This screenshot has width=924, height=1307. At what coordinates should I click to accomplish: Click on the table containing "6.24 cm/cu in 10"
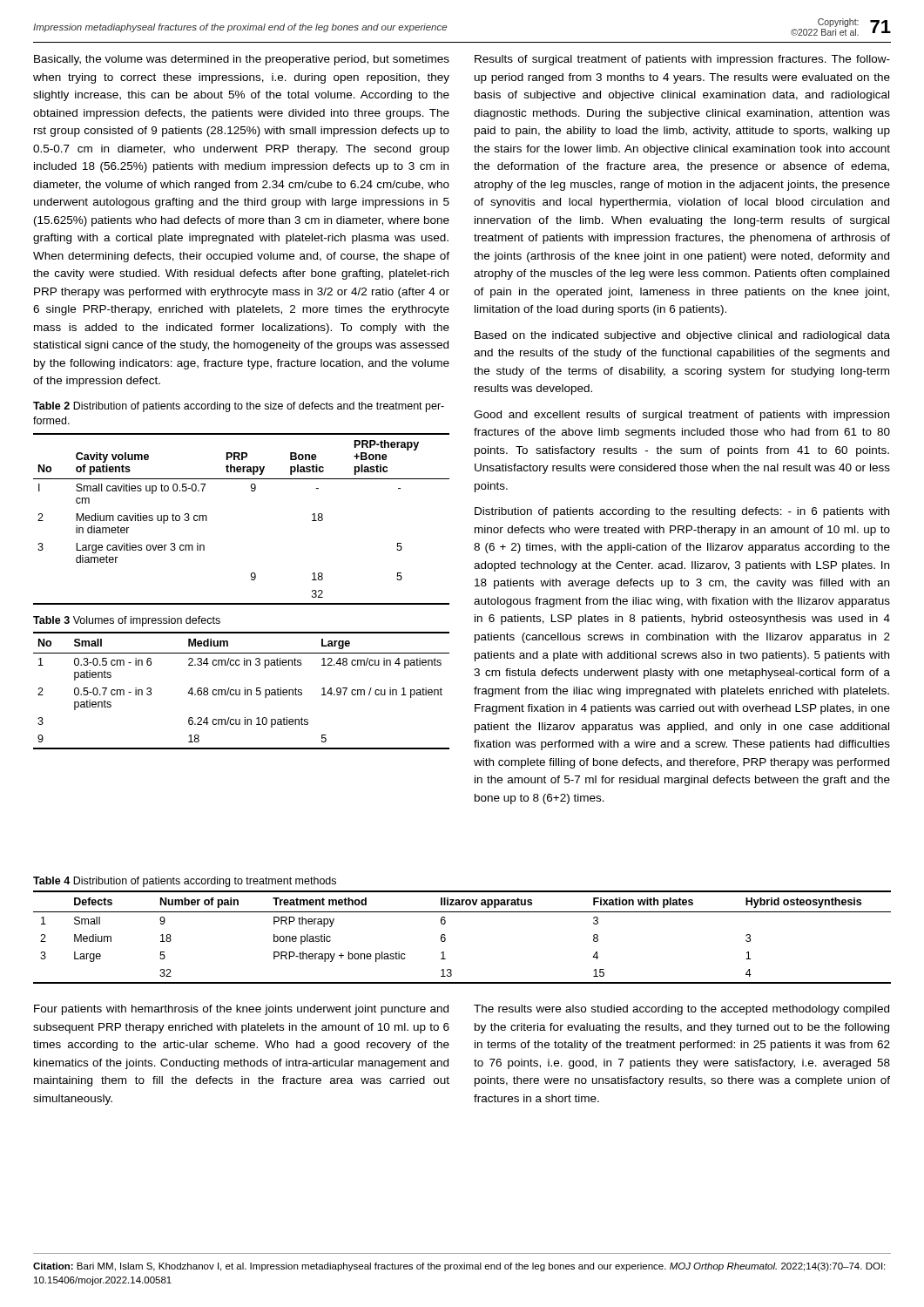pos(241,691)
